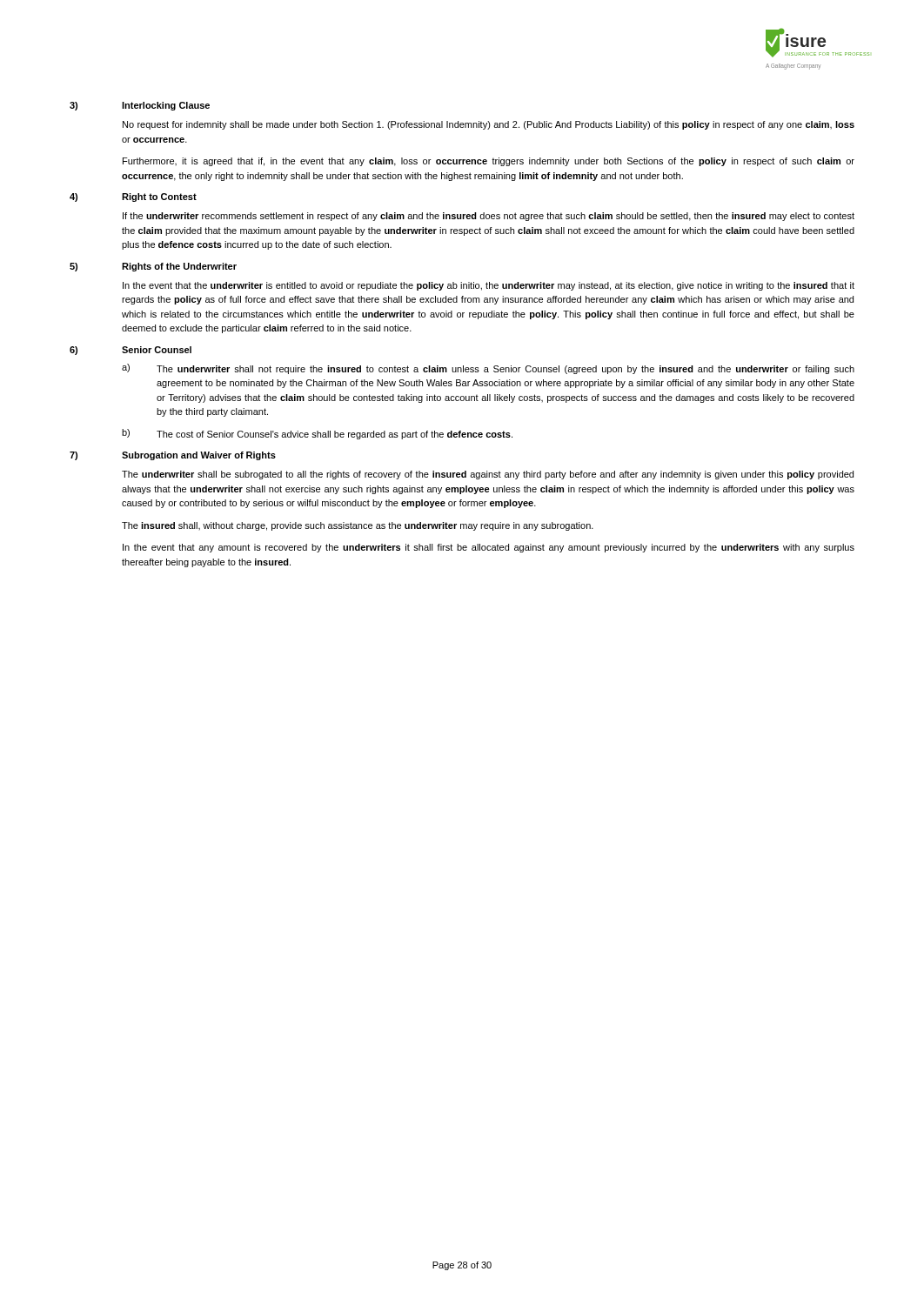This screenshot has height=1305, width=924.
Task: Find the element starting "3) Interlocking Clause"
Action: (140, 105)
